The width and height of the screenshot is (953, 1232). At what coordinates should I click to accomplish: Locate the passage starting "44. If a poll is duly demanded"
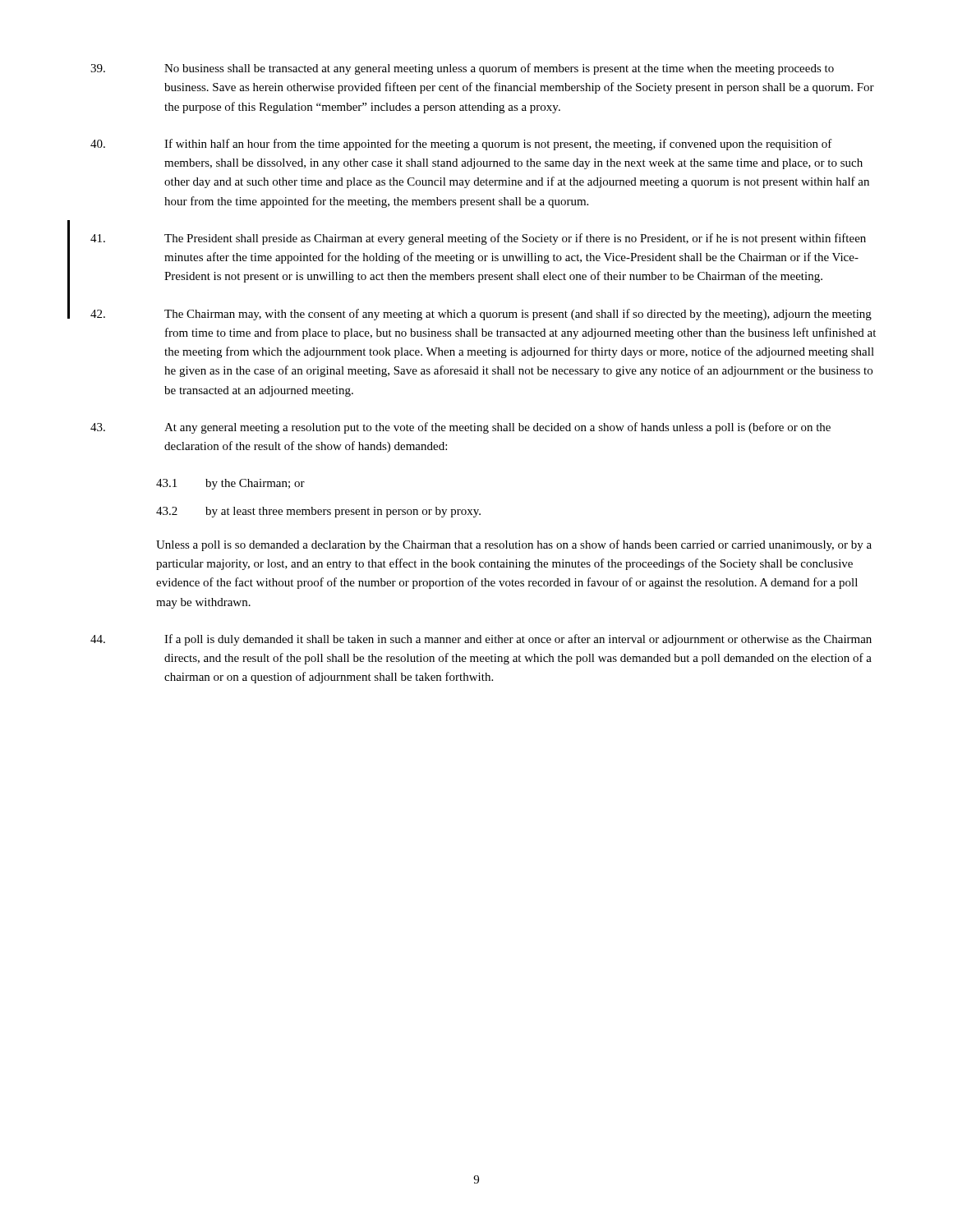coord(485,658)
